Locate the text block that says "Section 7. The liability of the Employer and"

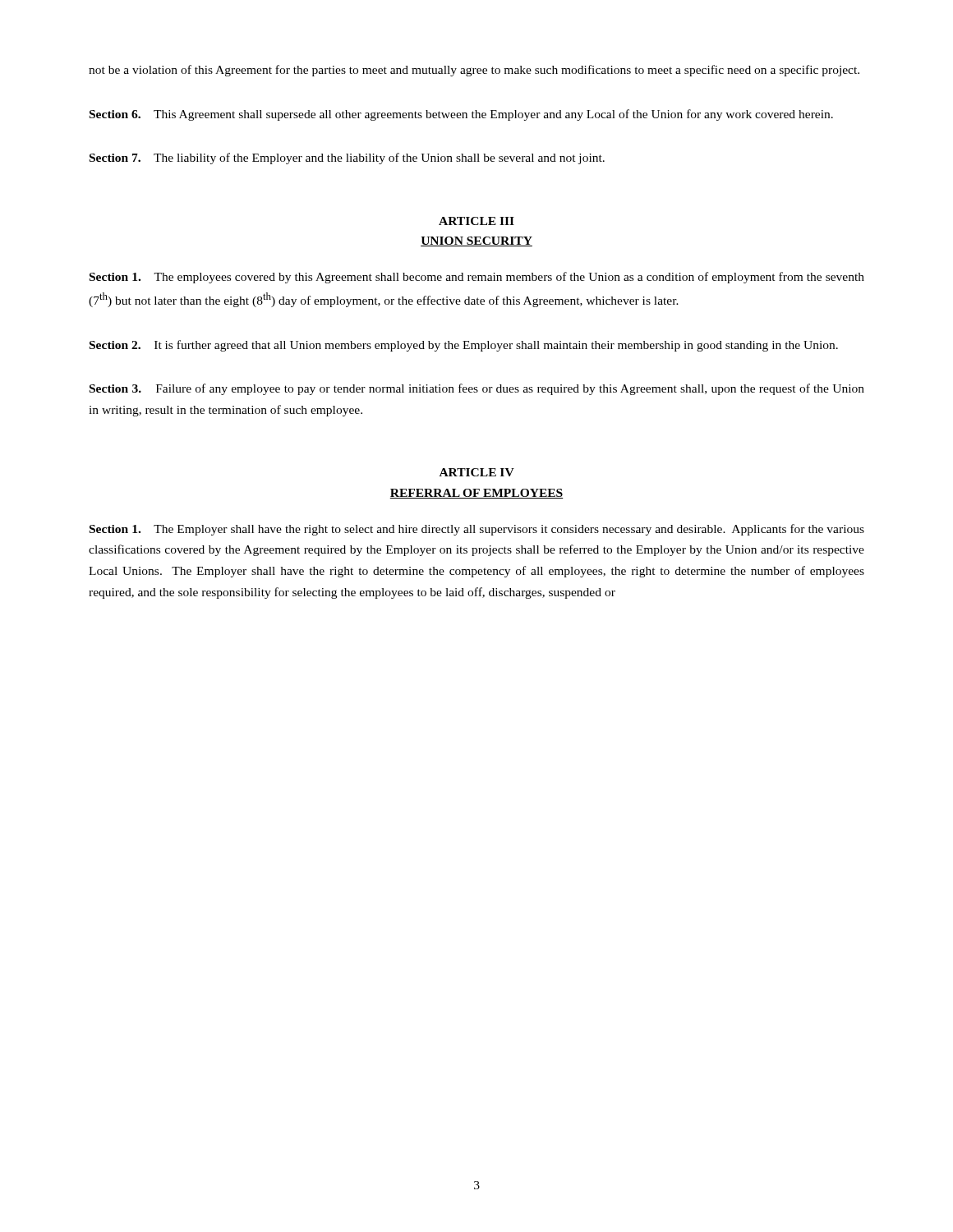point(347,157)
